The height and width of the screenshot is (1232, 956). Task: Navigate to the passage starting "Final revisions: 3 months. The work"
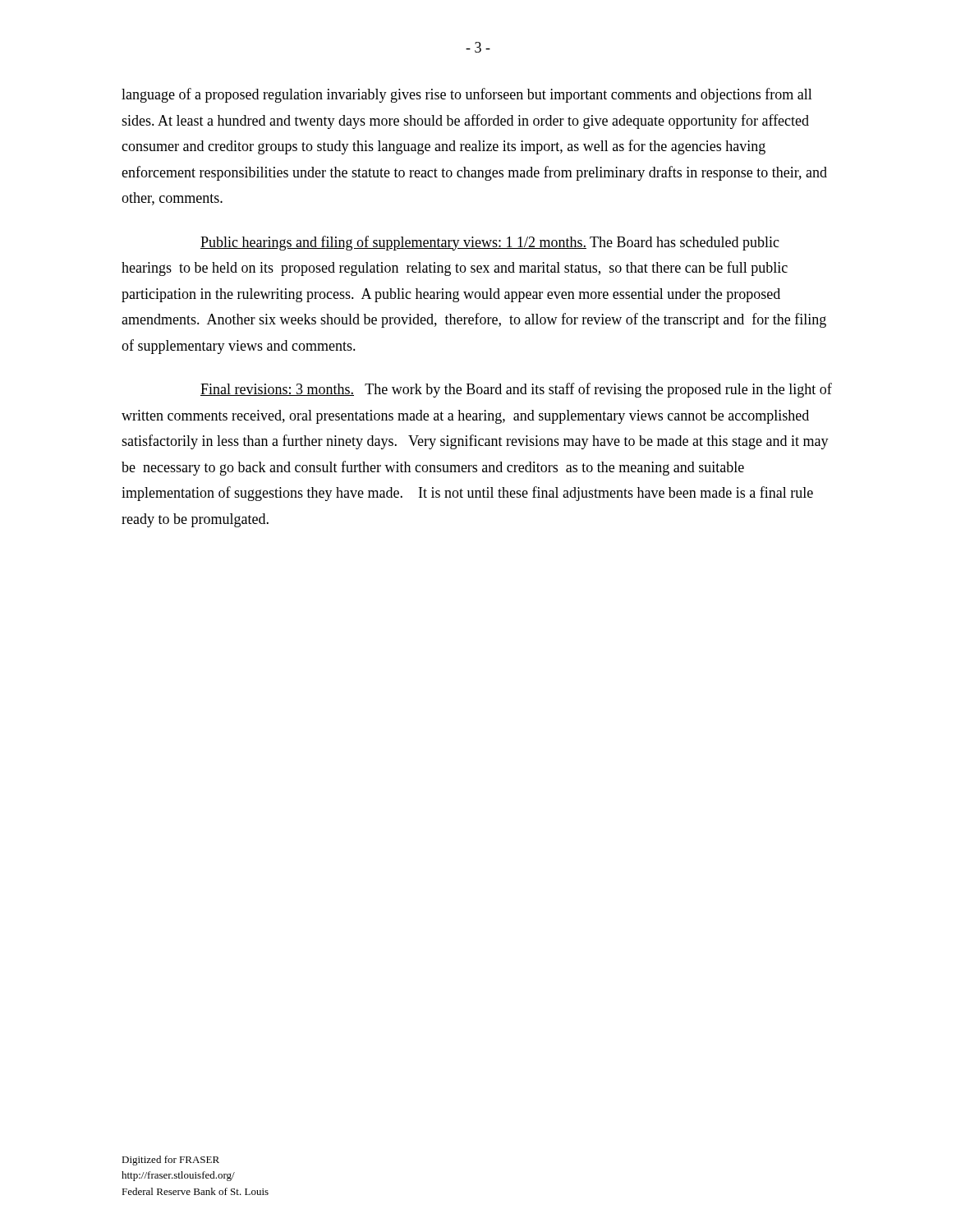click(477, 454)
